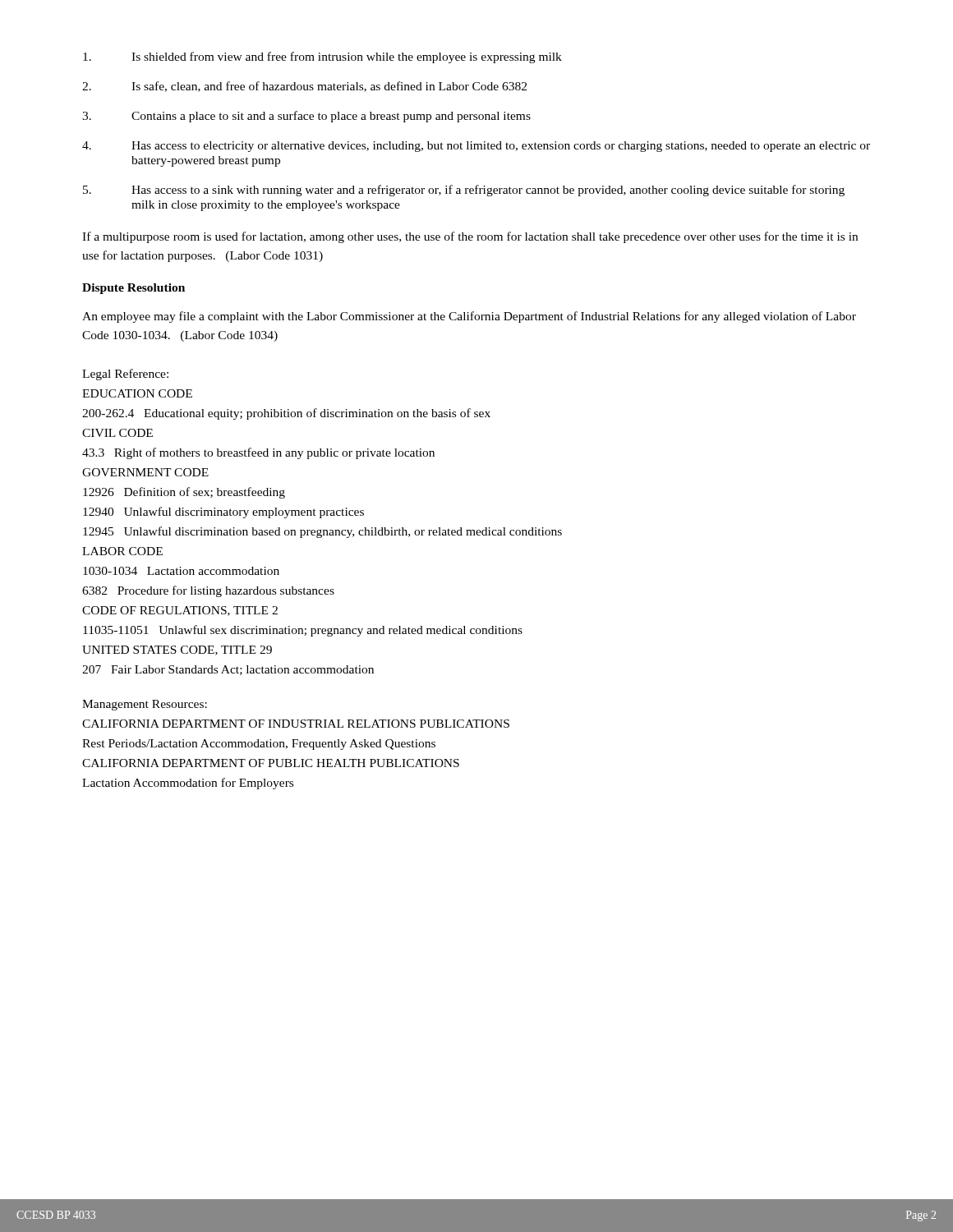Point to the block starting "If a multipurpose room is used for"

tap(470, 246)
